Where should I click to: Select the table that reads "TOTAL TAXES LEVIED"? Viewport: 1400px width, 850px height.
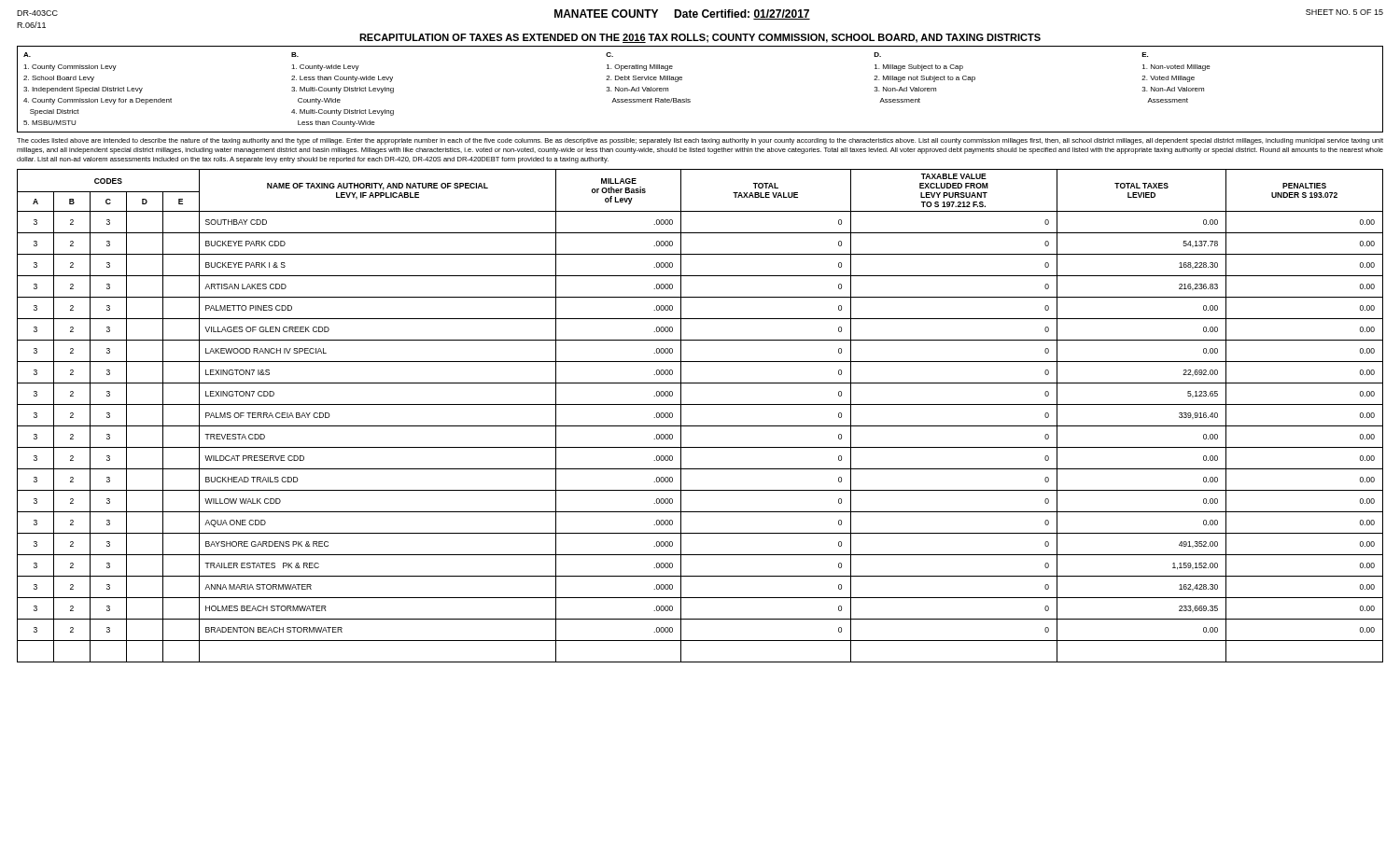coord(700,416)
